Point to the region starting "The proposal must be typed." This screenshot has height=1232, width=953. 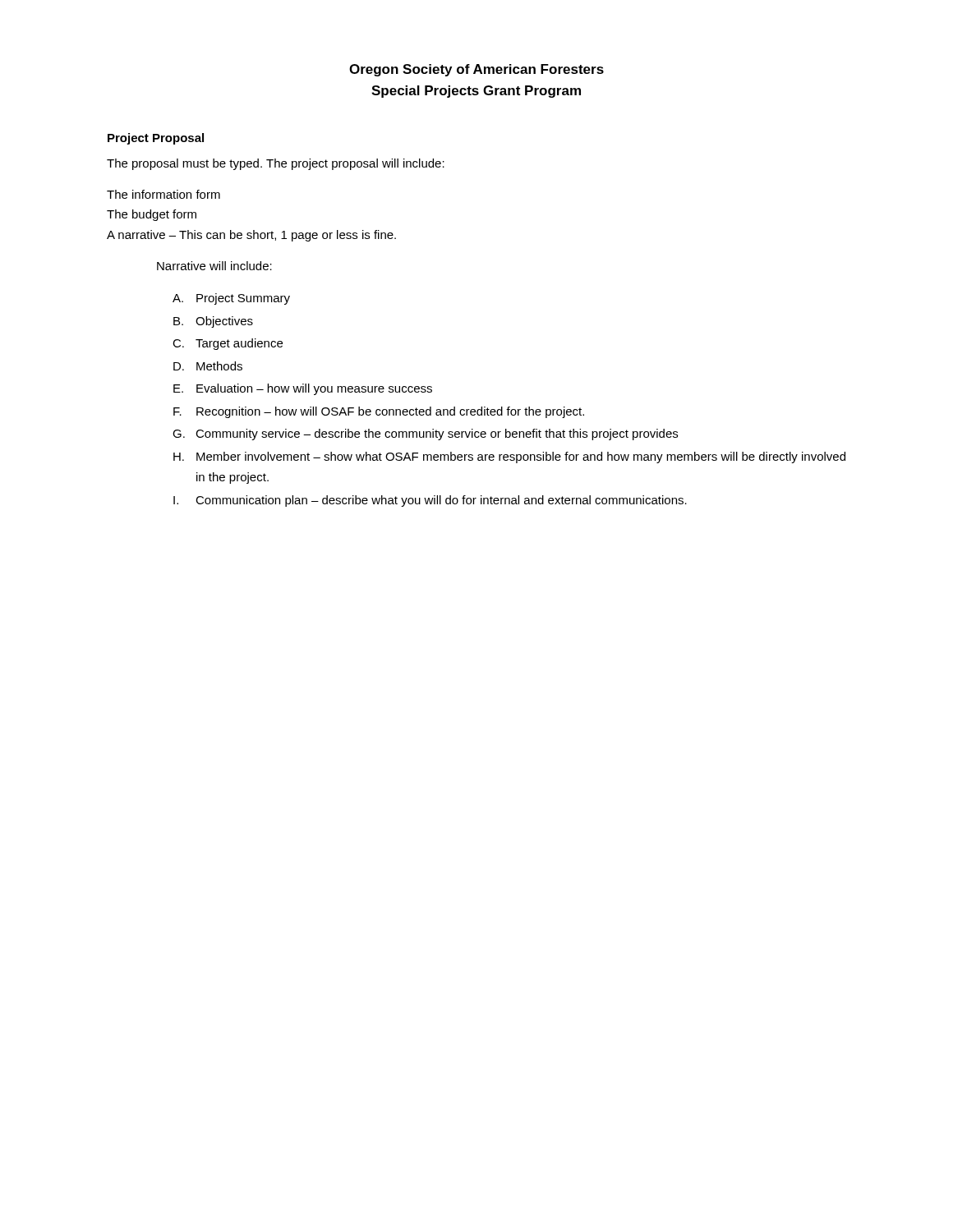coord(276,163)
